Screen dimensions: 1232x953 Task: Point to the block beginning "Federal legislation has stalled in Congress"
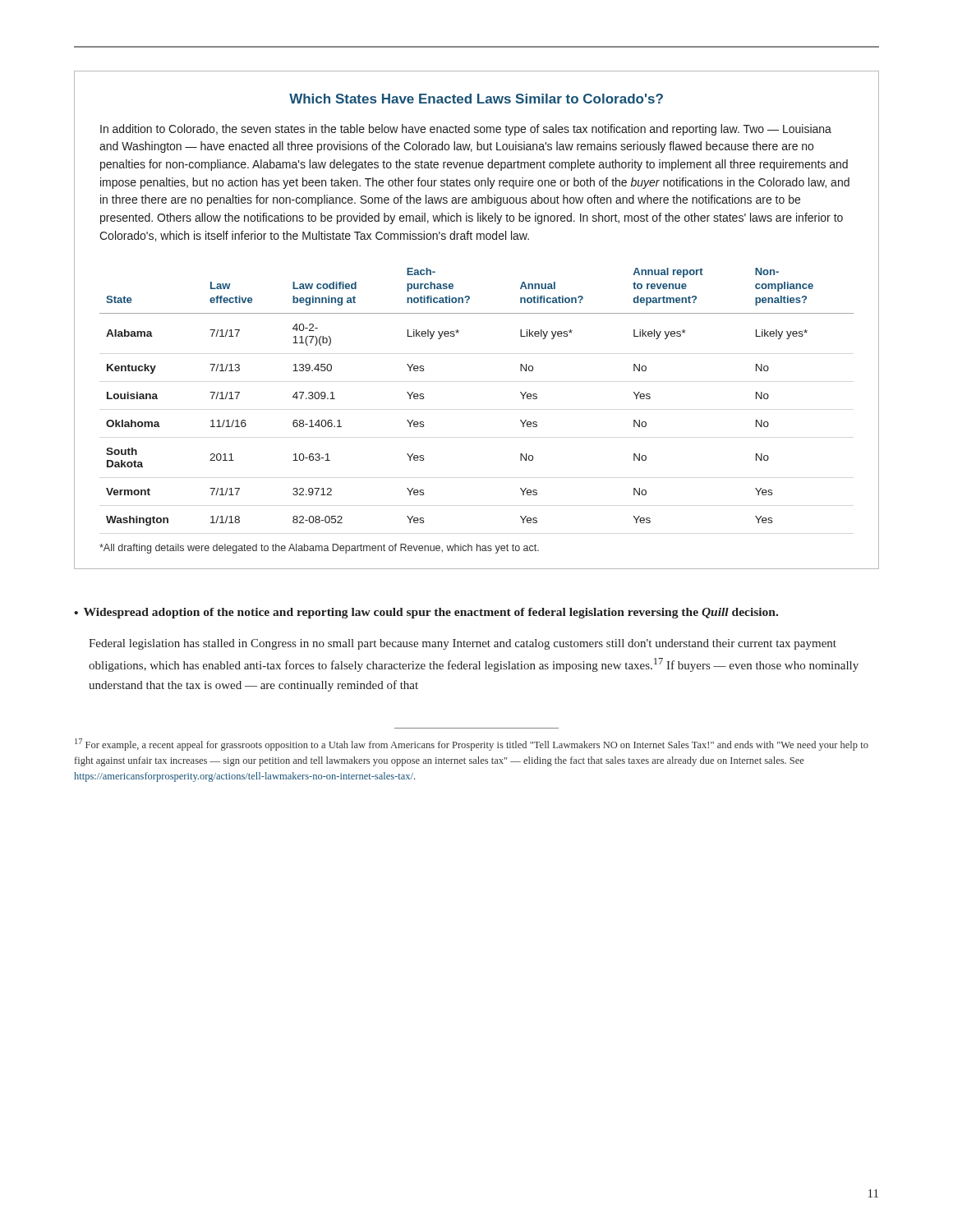(474, 664)
